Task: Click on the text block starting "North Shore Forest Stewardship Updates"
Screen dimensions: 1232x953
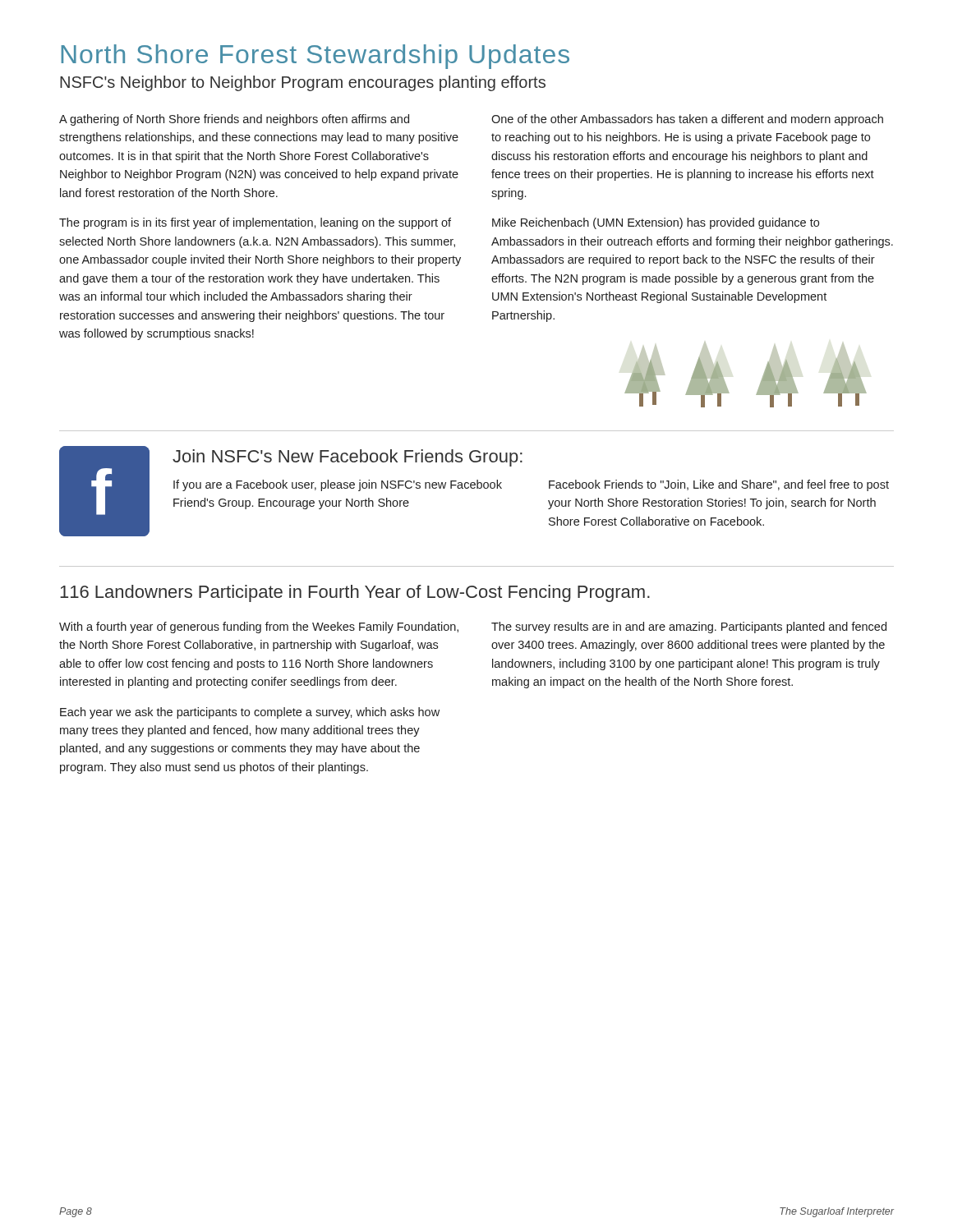Action: (x=315, y=55)
